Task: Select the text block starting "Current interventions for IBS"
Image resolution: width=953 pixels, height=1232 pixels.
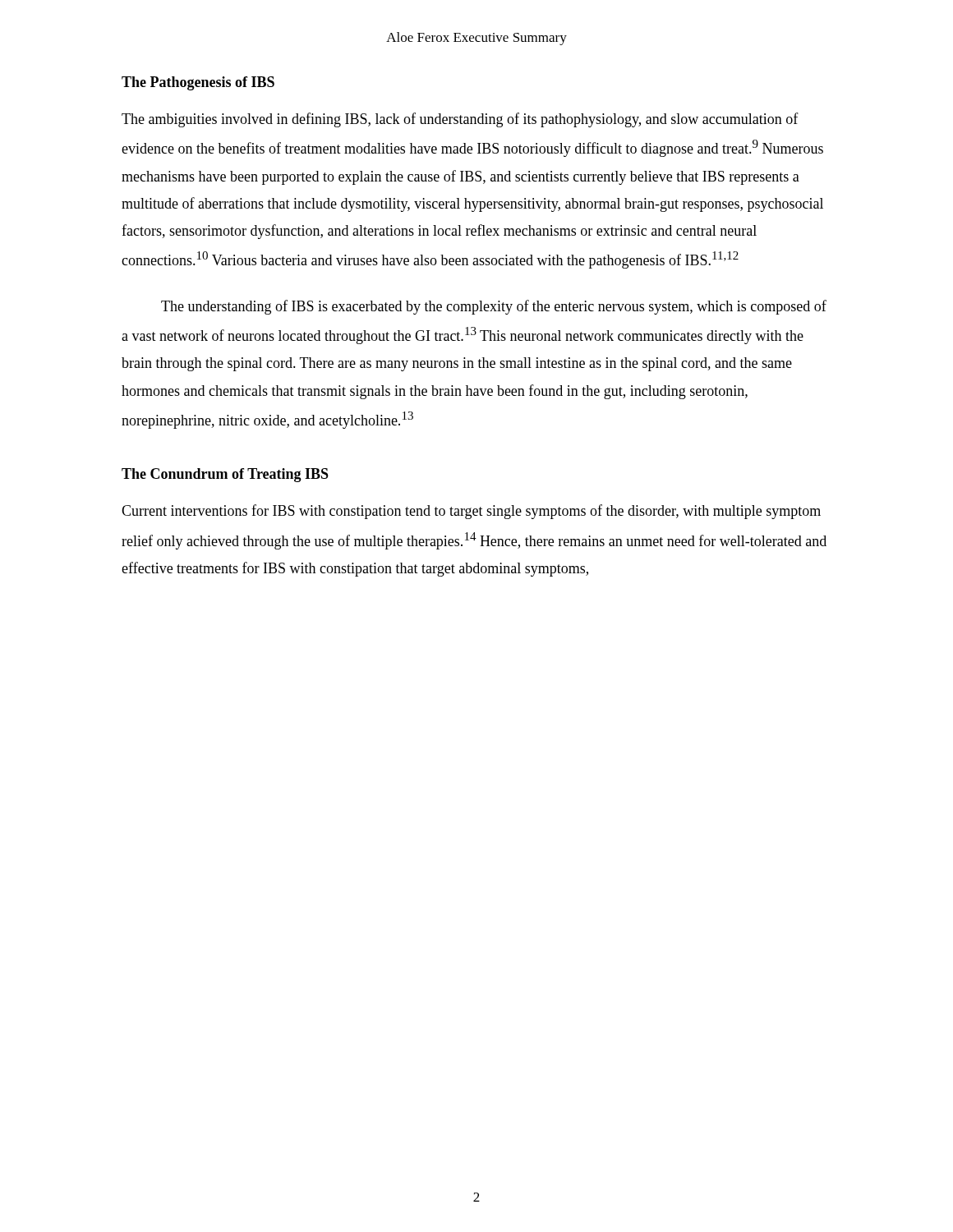Action: point(474,540)
